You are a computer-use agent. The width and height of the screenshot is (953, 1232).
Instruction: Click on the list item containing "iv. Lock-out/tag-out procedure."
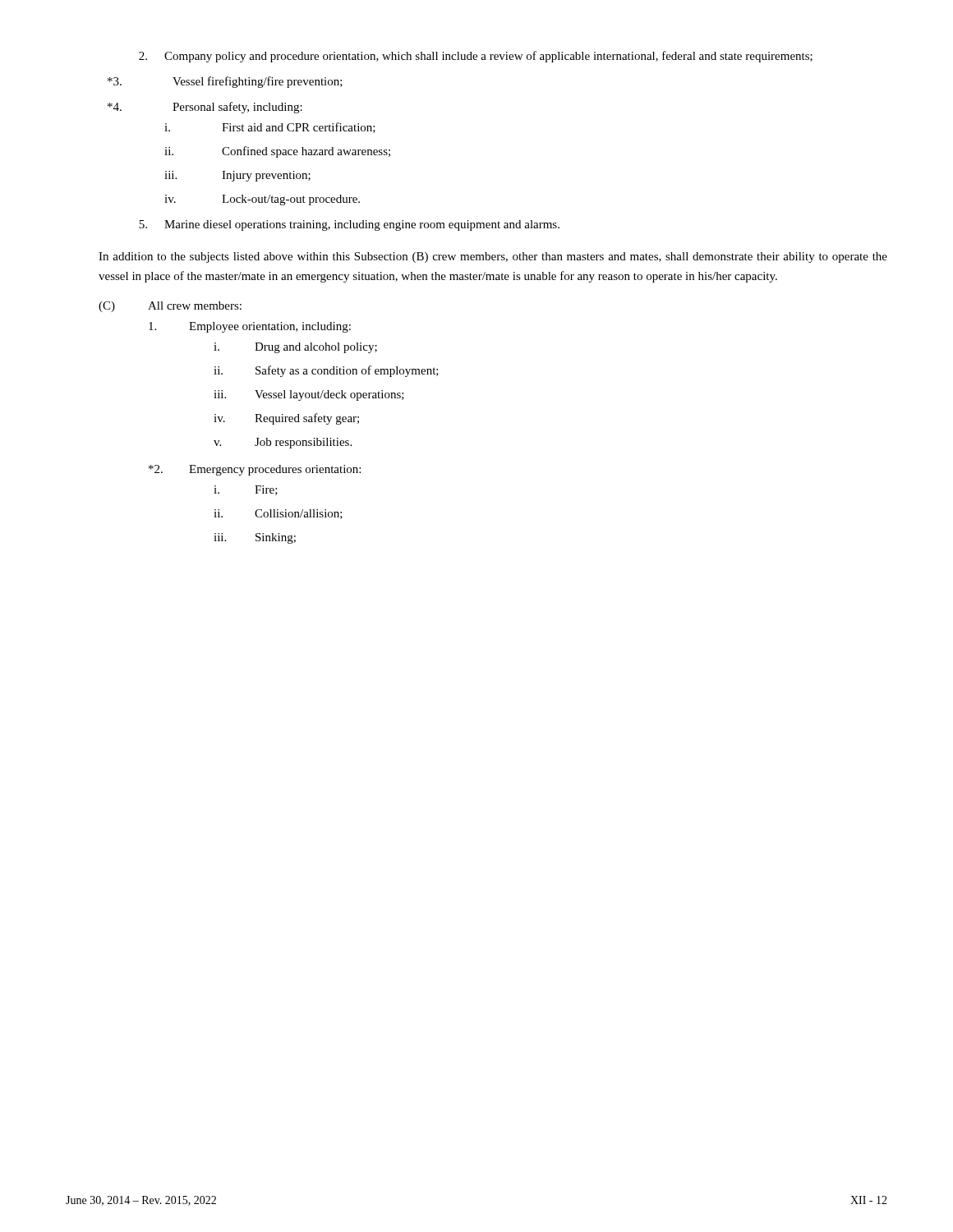tap(262, 200)
